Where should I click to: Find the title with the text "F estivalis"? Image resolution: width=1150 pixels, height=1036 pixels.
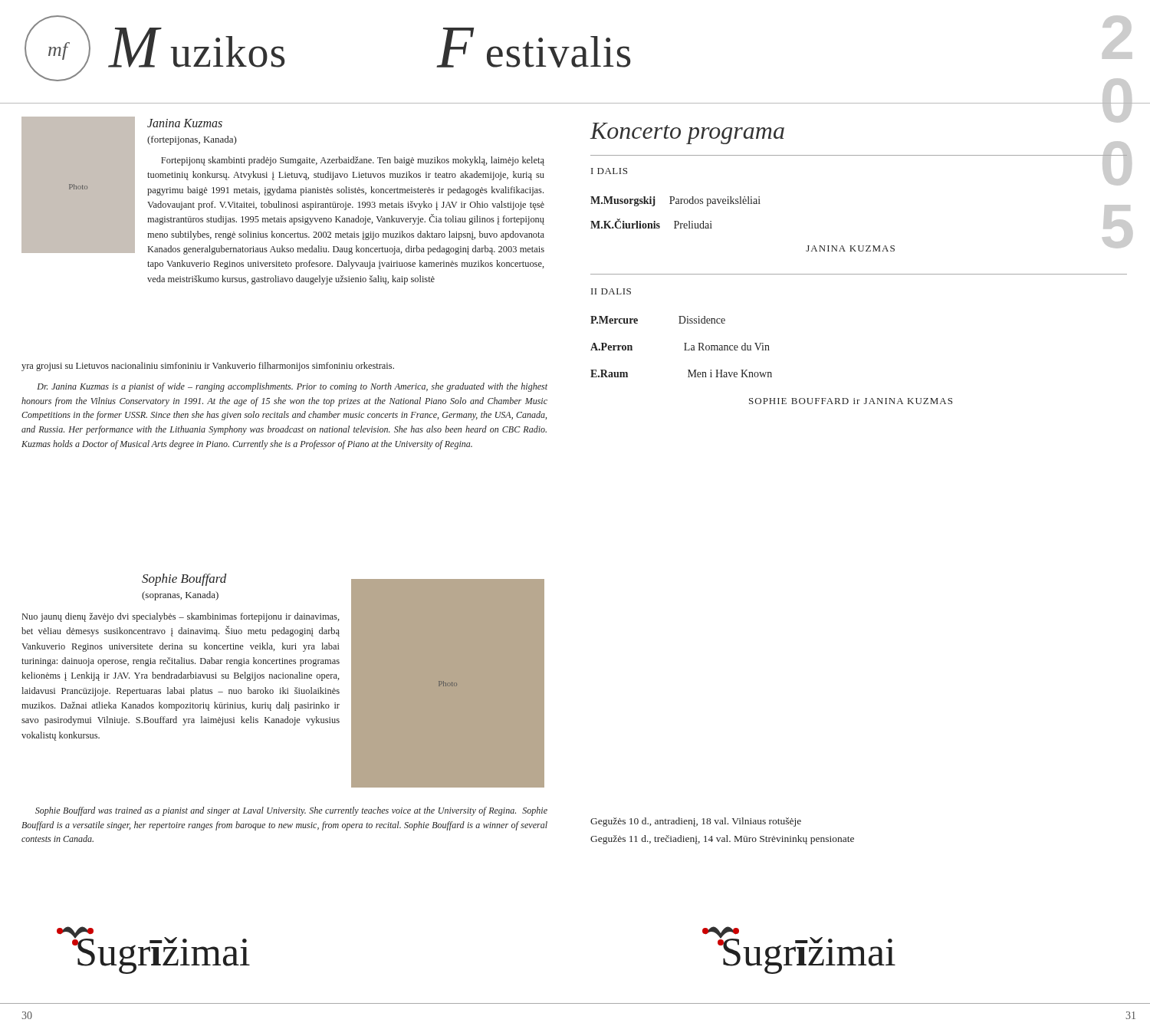coord(535,46)
